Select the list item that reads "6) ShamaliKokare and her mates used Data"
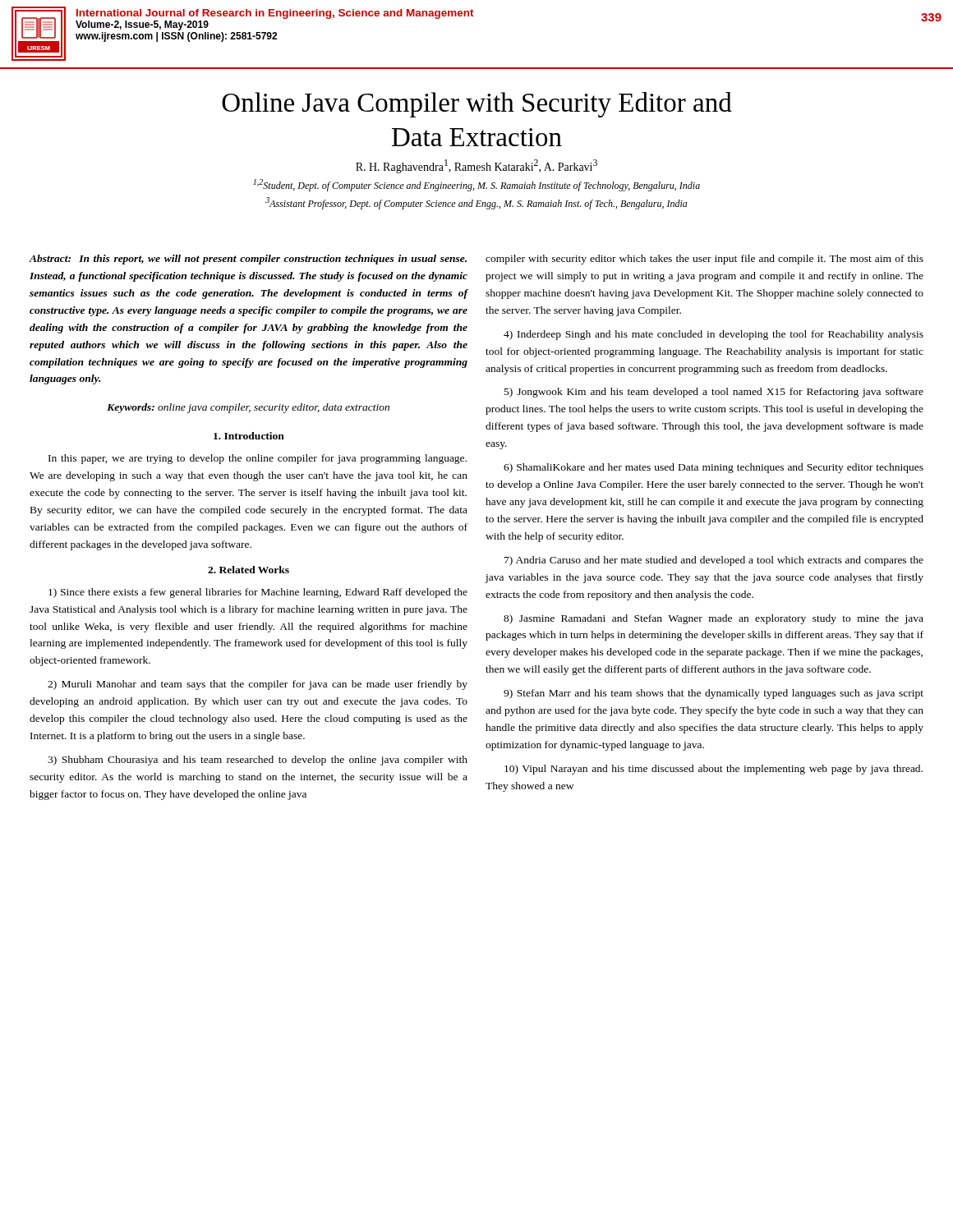 pos(705,501)
